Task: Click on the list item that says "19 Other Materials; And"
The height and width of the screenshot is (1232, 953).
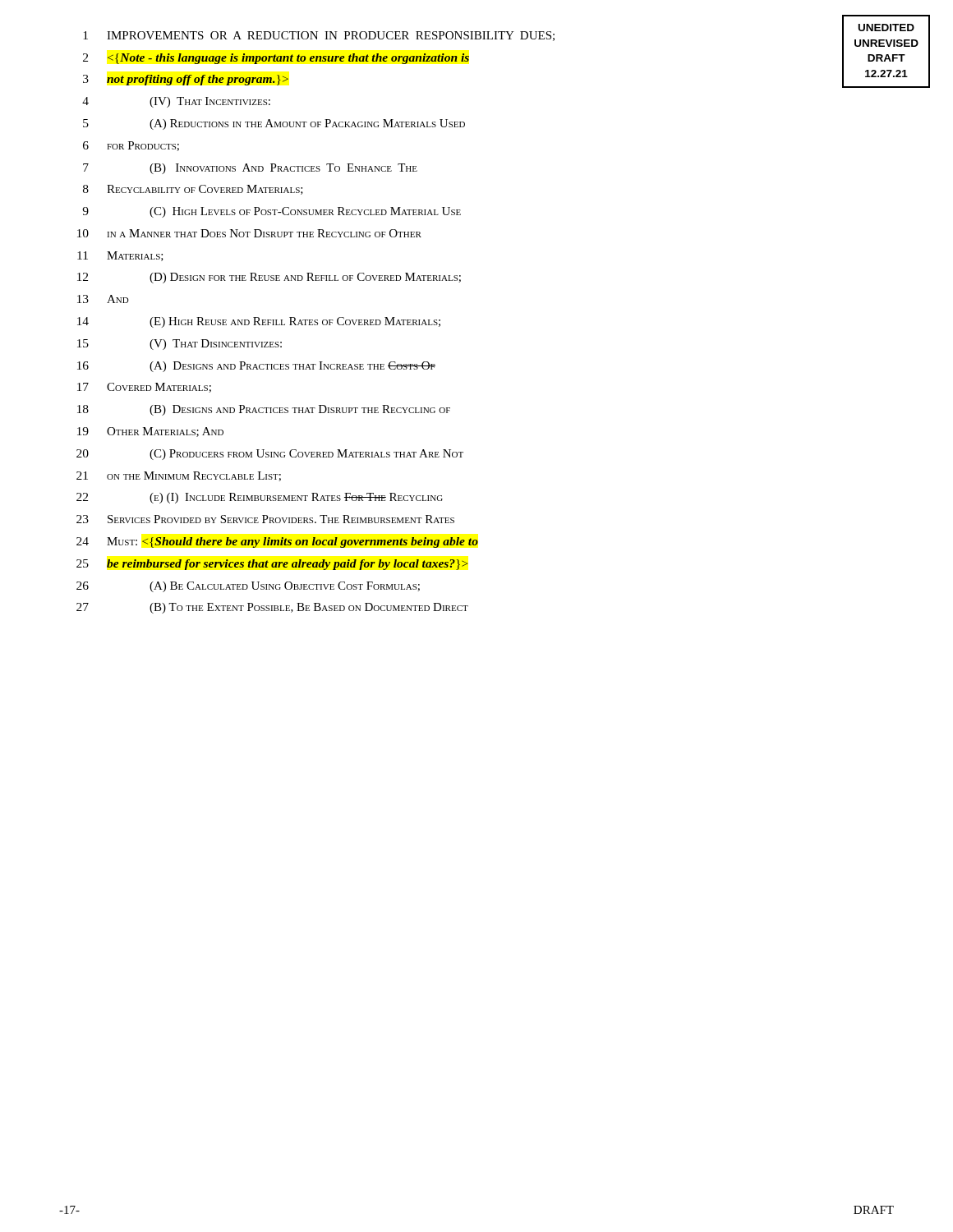Action: [150, 432]
